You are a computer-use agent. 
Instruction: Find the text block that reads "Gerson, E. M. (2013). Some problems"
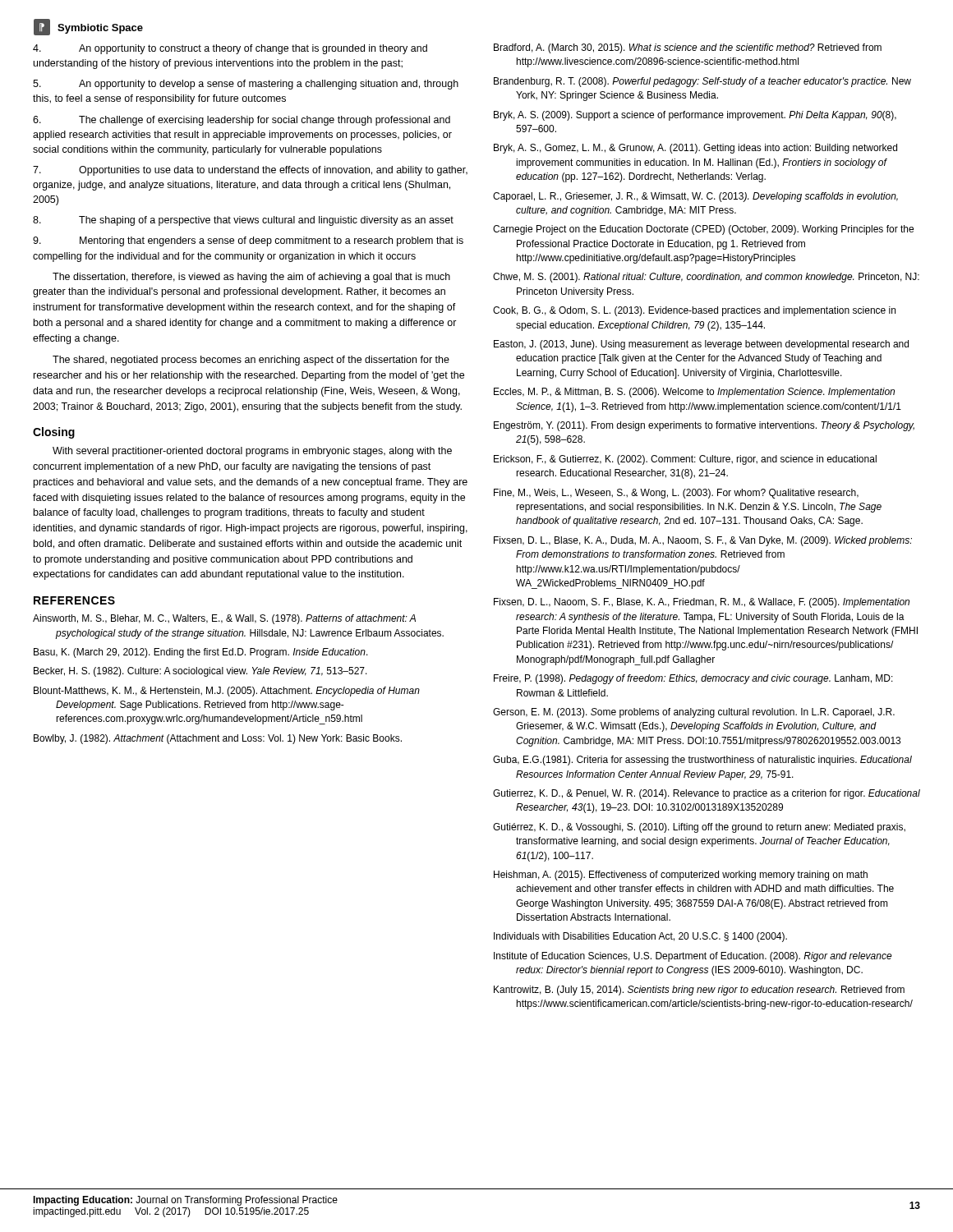click(x=697, y=726)
